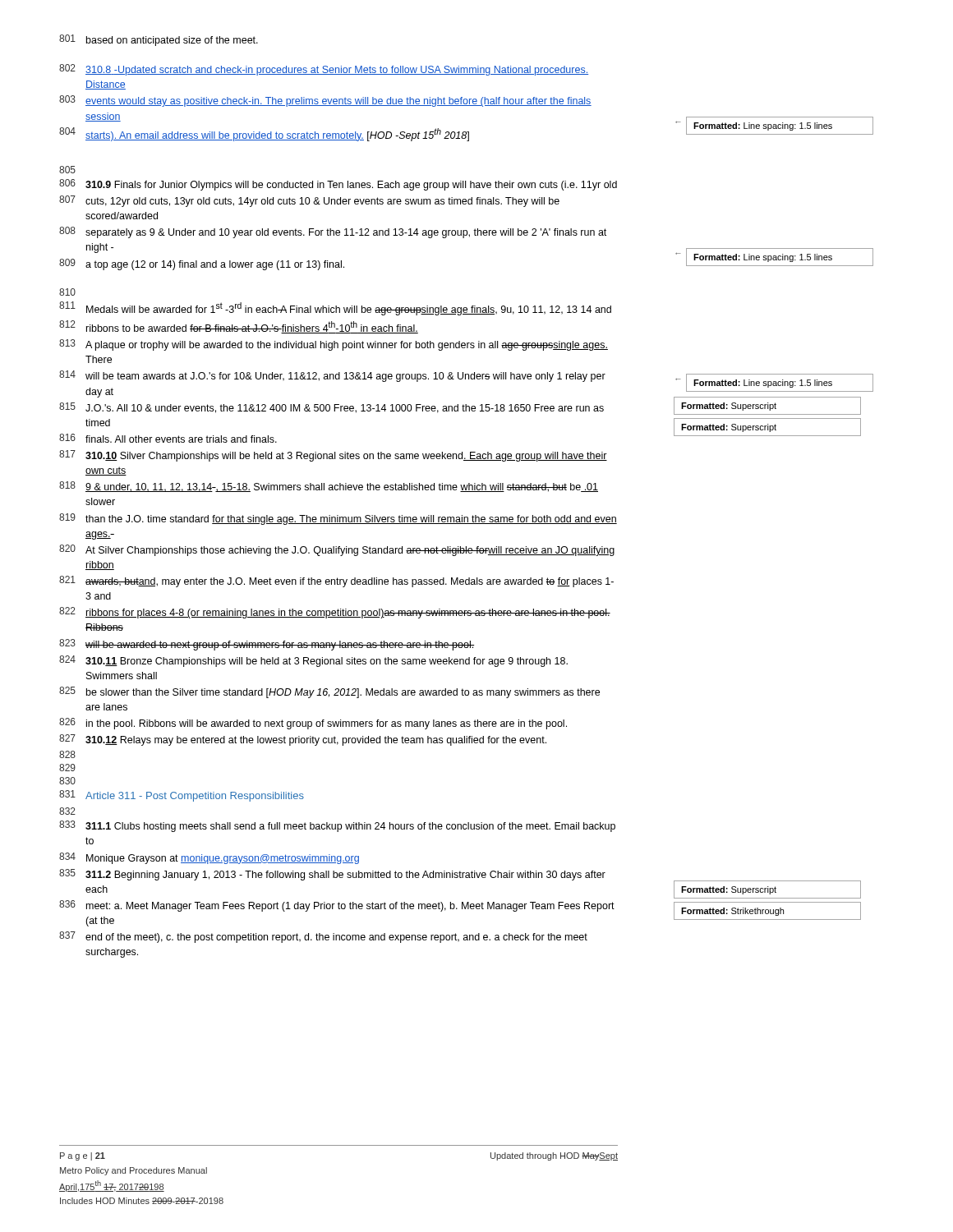Navigate to the region starting "835 311.2 Beginning January"
This screenshot has height=1232, width=953.
pos(339,882)
